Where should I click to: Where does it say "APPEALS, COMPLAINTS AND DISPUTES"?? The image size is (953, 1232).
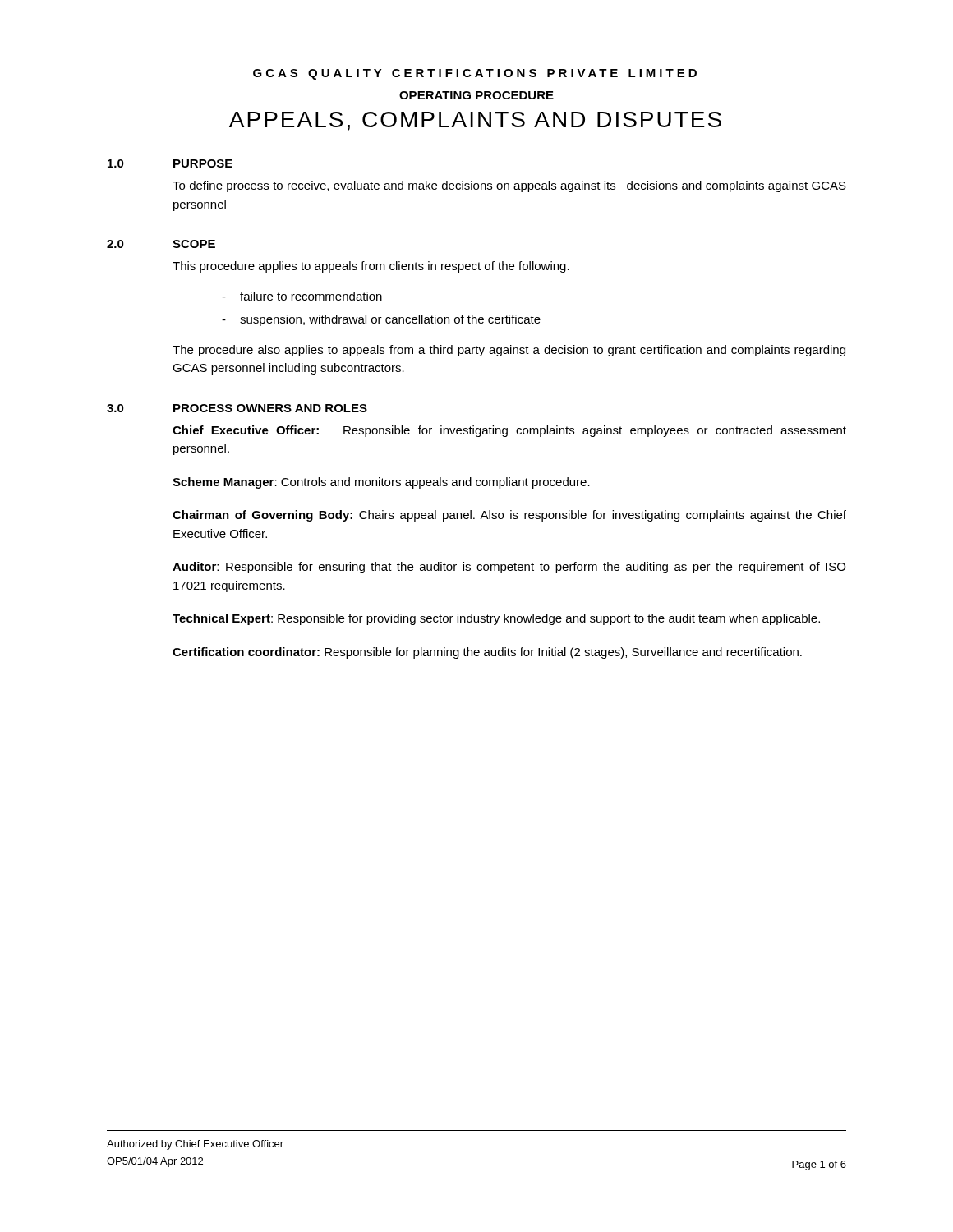476,120
